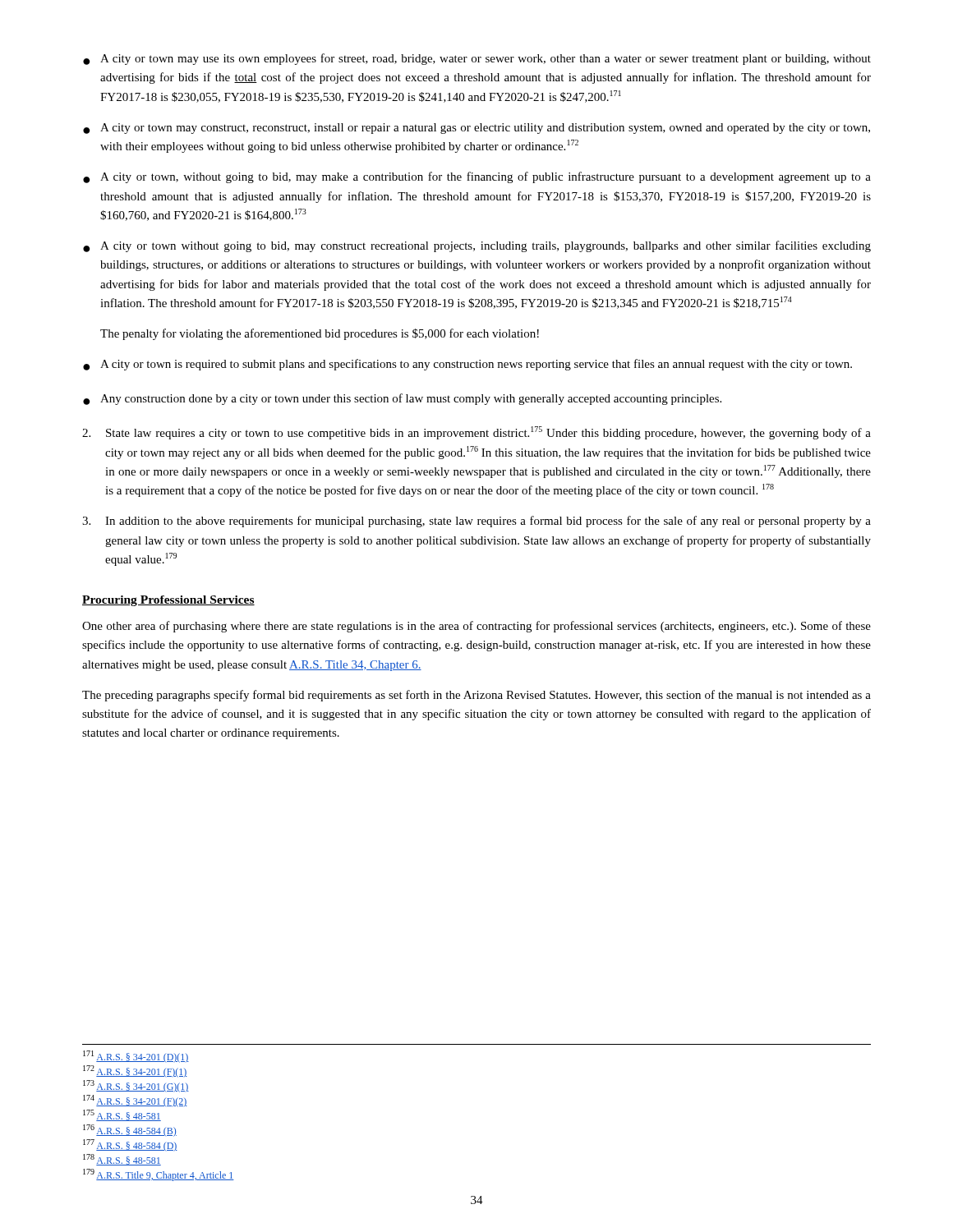The image size is (953, 1232).
Task: Where is the passage that starts "The penalty for violating the aforementioned"?
Action: [x=320, y=333]
